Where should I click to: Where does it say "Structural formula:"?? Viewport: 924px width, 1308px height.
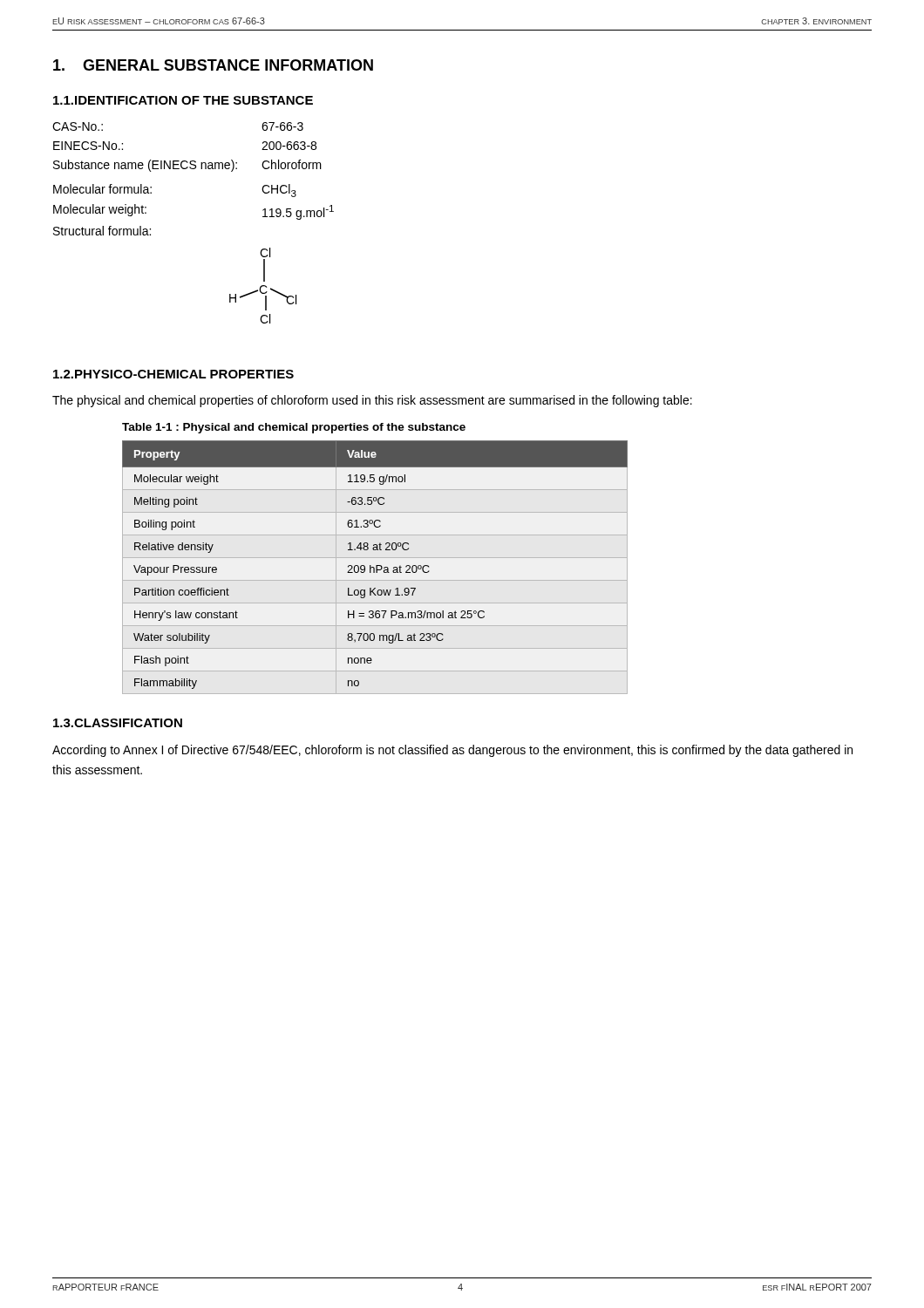(102, 231)
